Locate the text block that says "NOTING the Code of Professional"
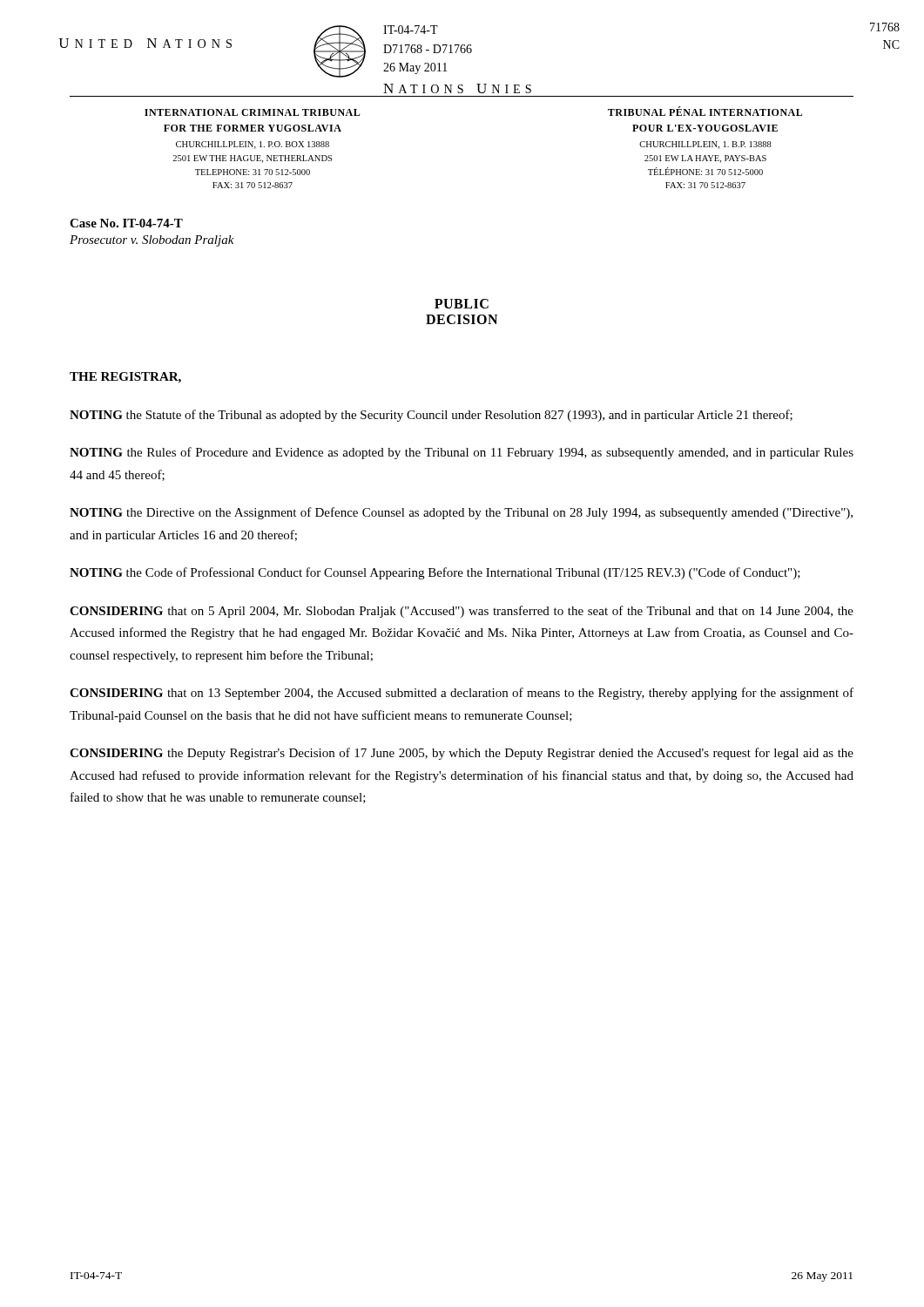 point(435,572)
